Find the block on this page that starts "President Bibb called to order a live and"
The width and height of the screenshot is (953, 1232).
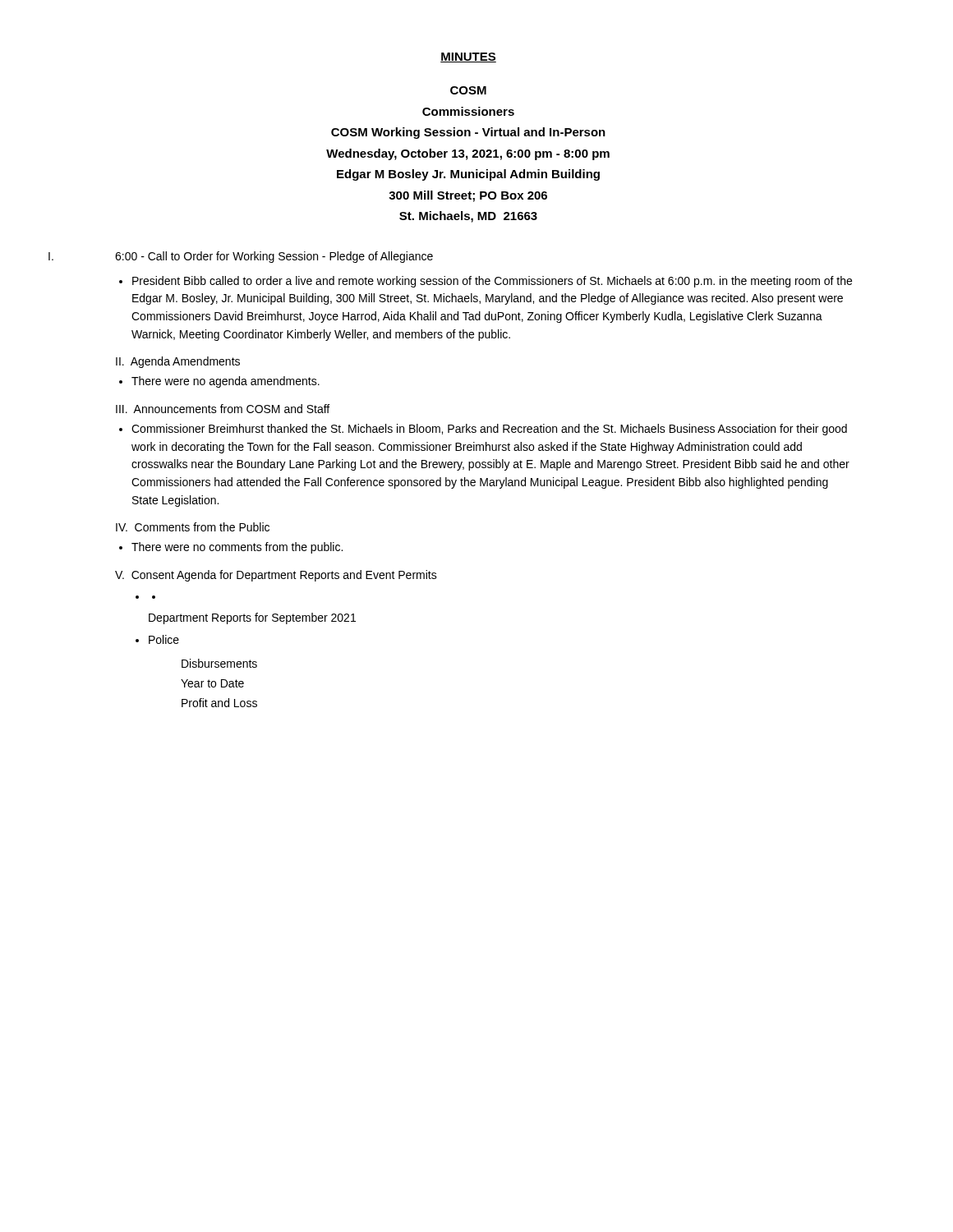coord(492,307)
